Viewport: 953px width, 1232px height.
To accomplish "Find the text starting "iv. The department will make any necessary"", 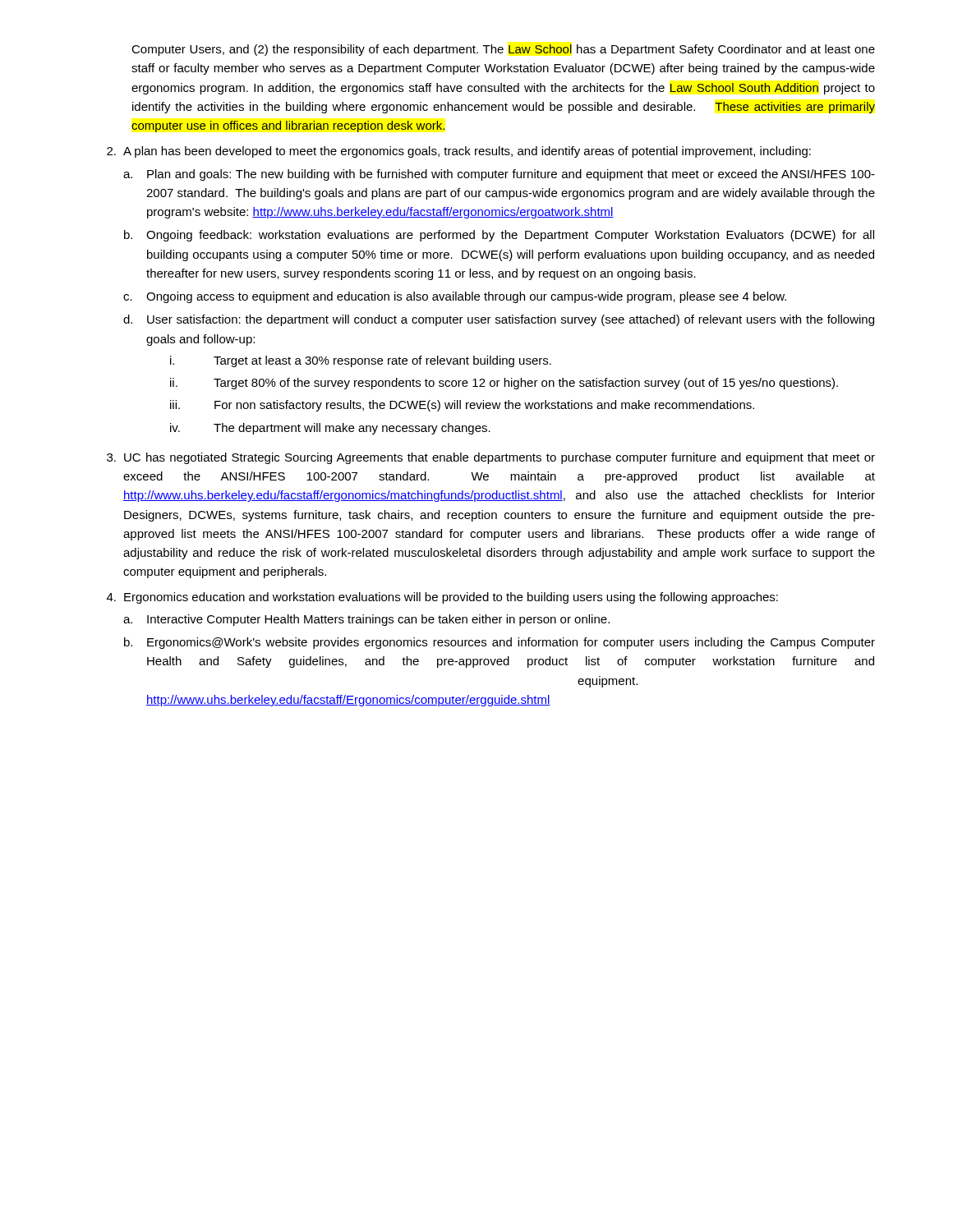I will coord(330,429).
